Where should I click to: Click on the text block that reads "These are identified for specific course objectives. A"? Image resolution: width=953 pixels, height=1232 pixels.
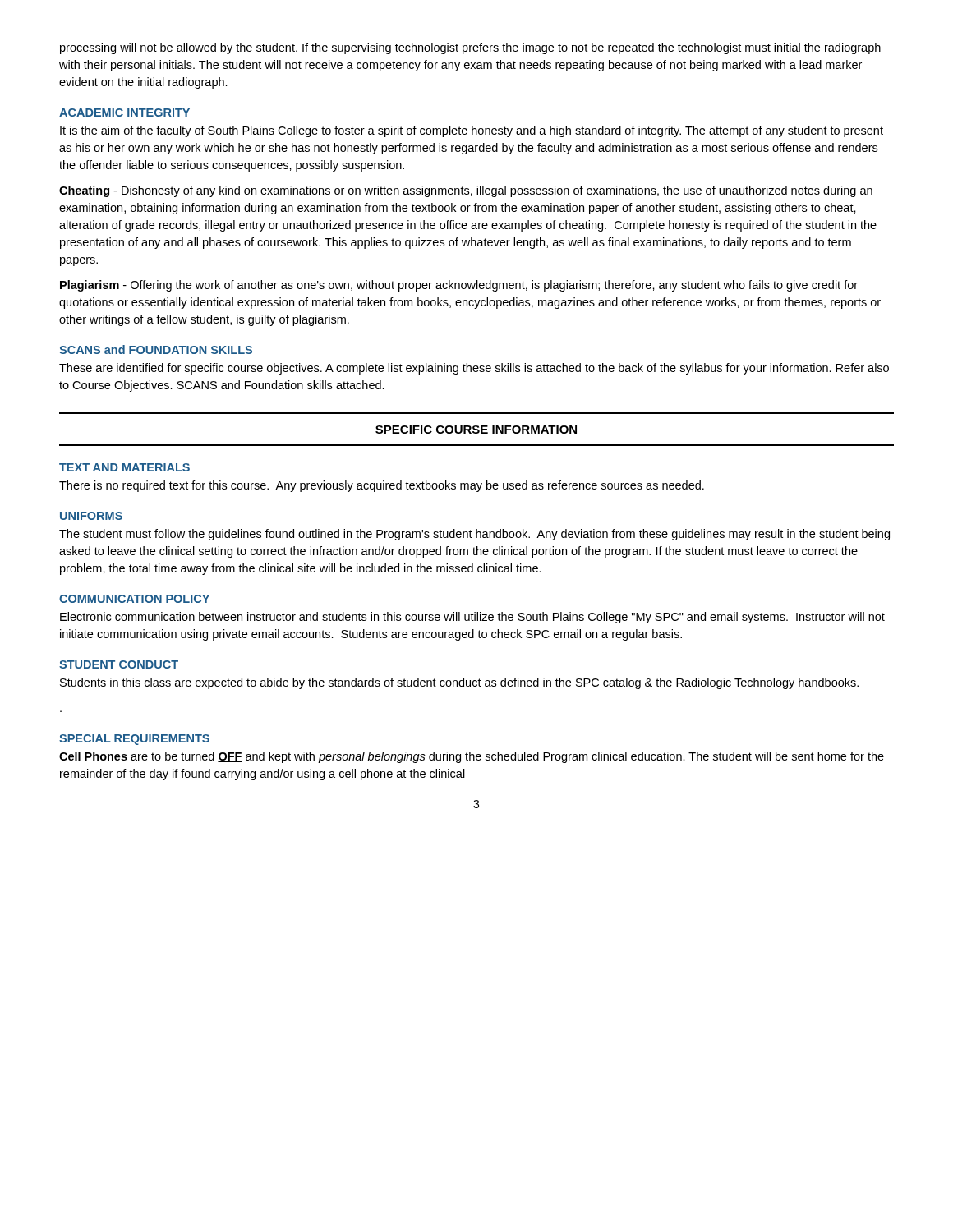pyautogui.click(x=474, y=377)
